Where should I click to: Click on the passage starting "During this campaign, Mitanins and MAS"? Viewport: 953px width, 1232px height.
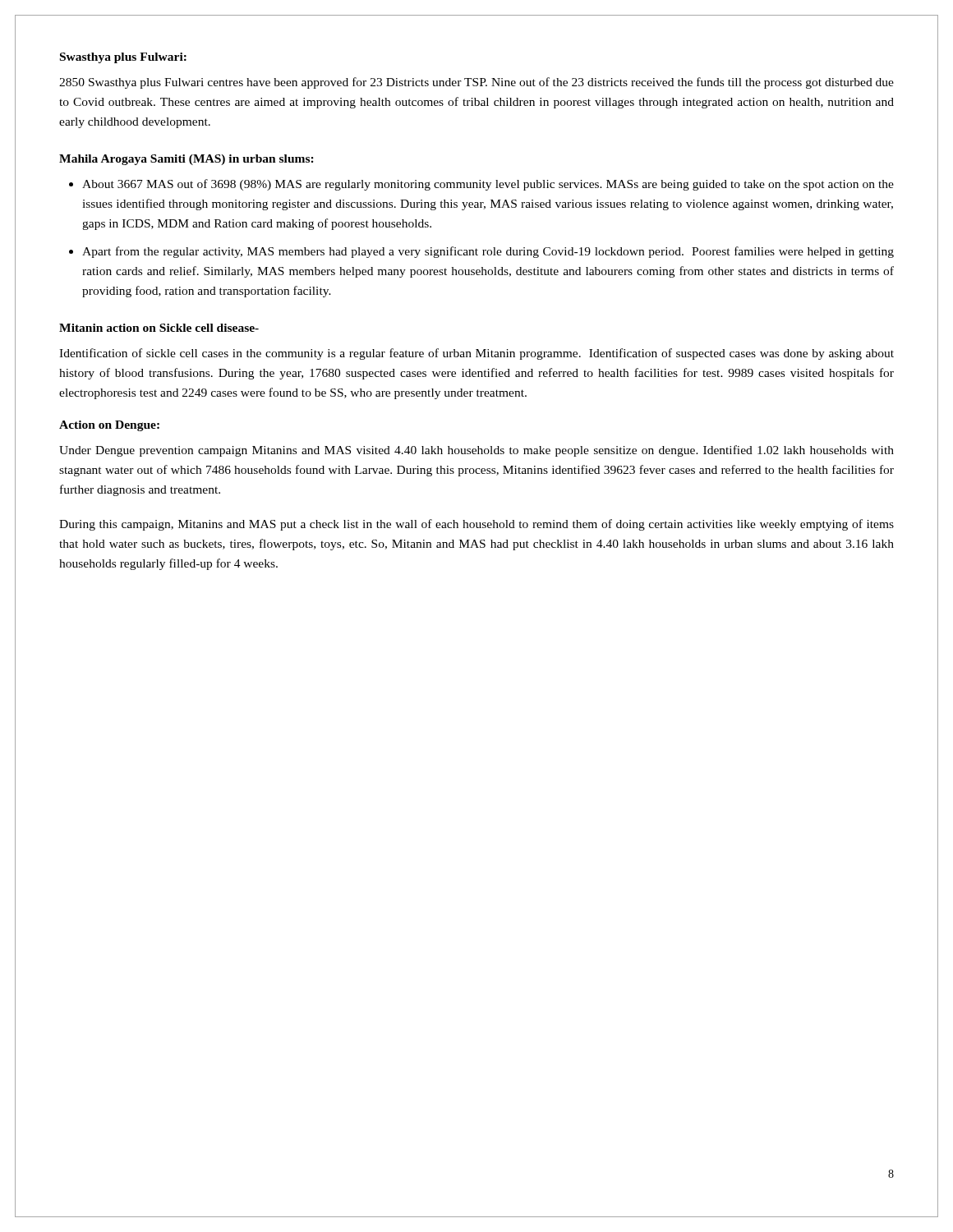tap(476, 543)
